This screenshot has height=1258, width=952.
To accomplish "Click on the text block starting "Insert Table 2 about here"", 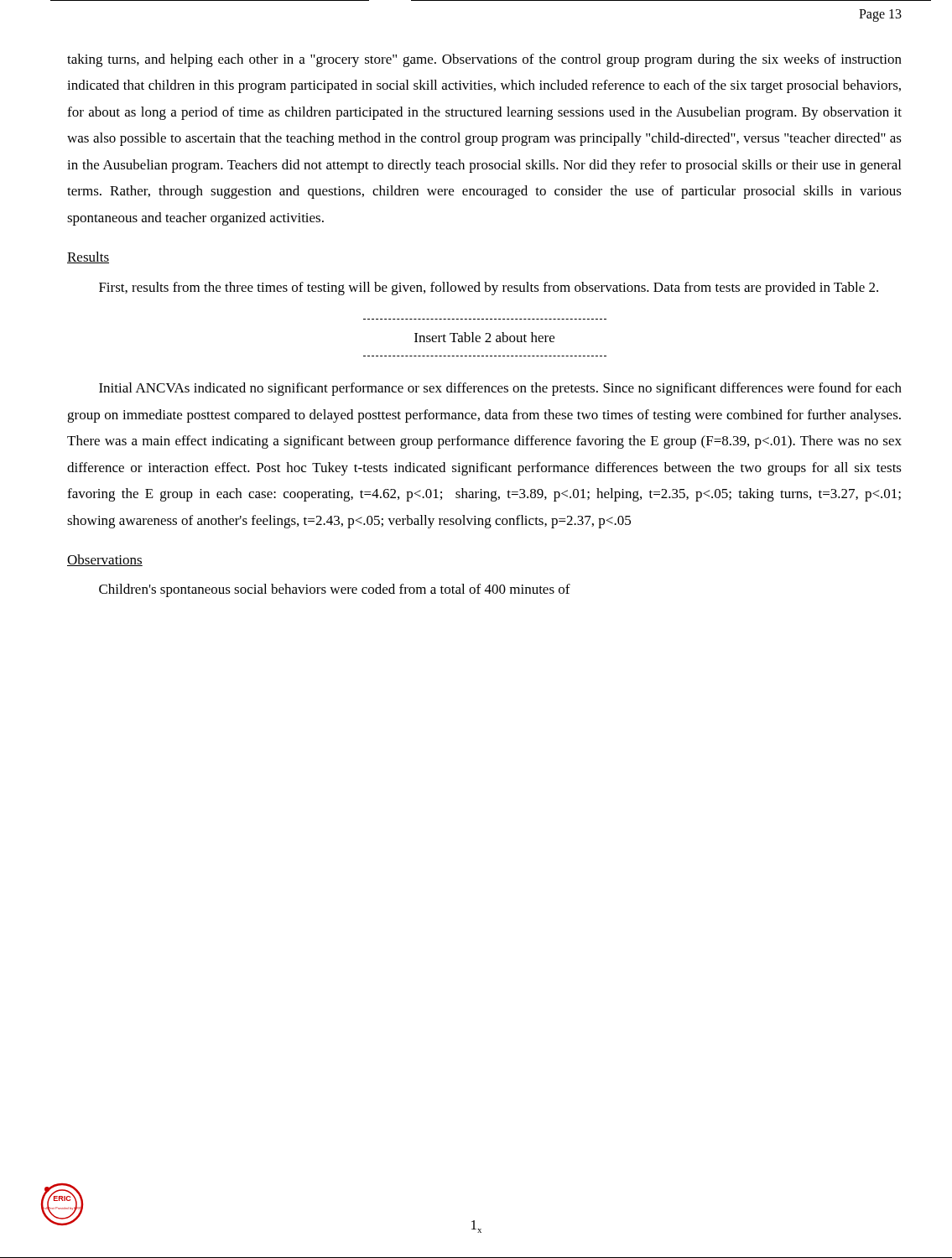I will coord(484,338).
